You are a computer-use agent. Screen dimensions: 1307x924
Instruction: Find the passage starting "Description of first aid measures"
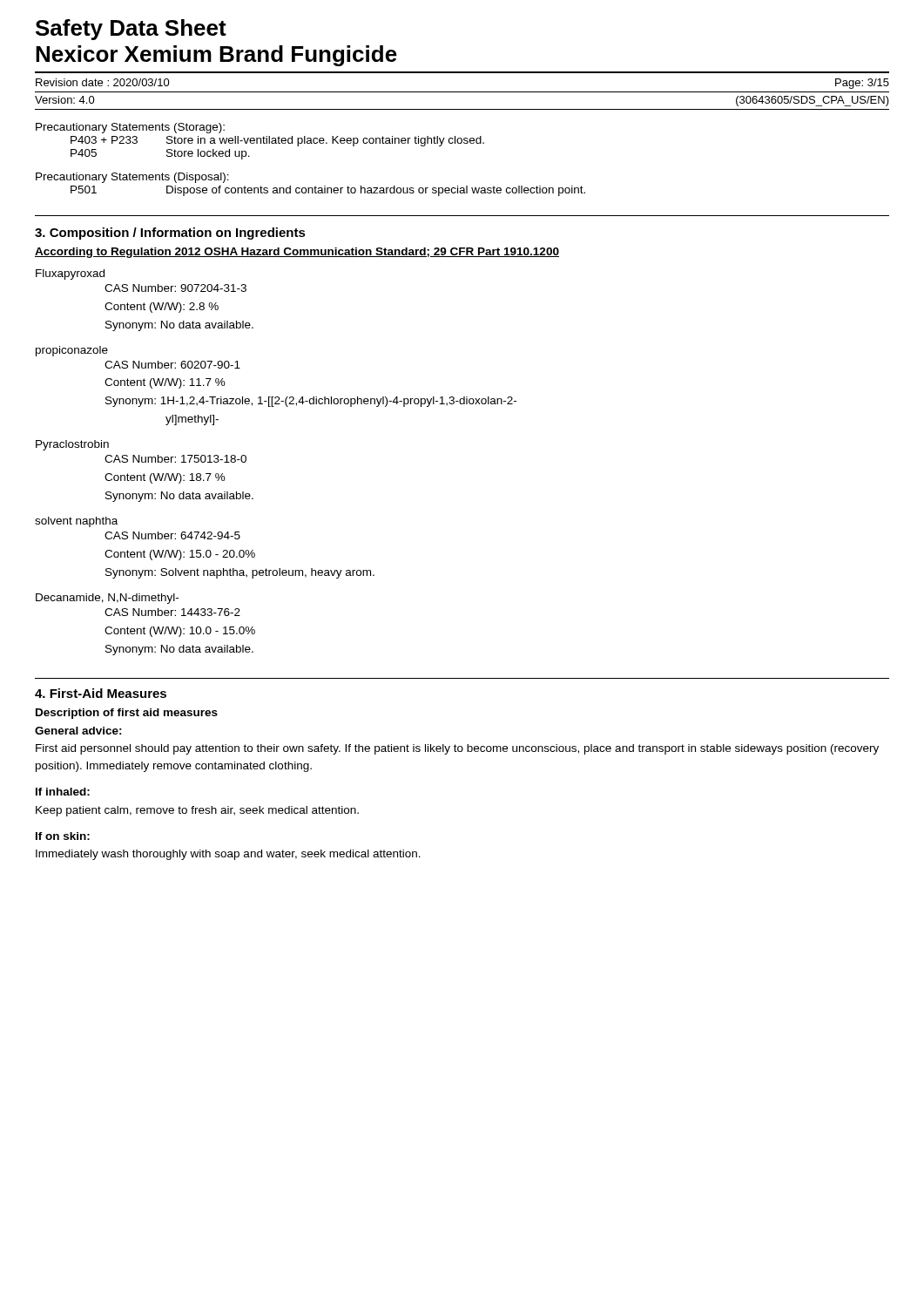pos(126,712)
